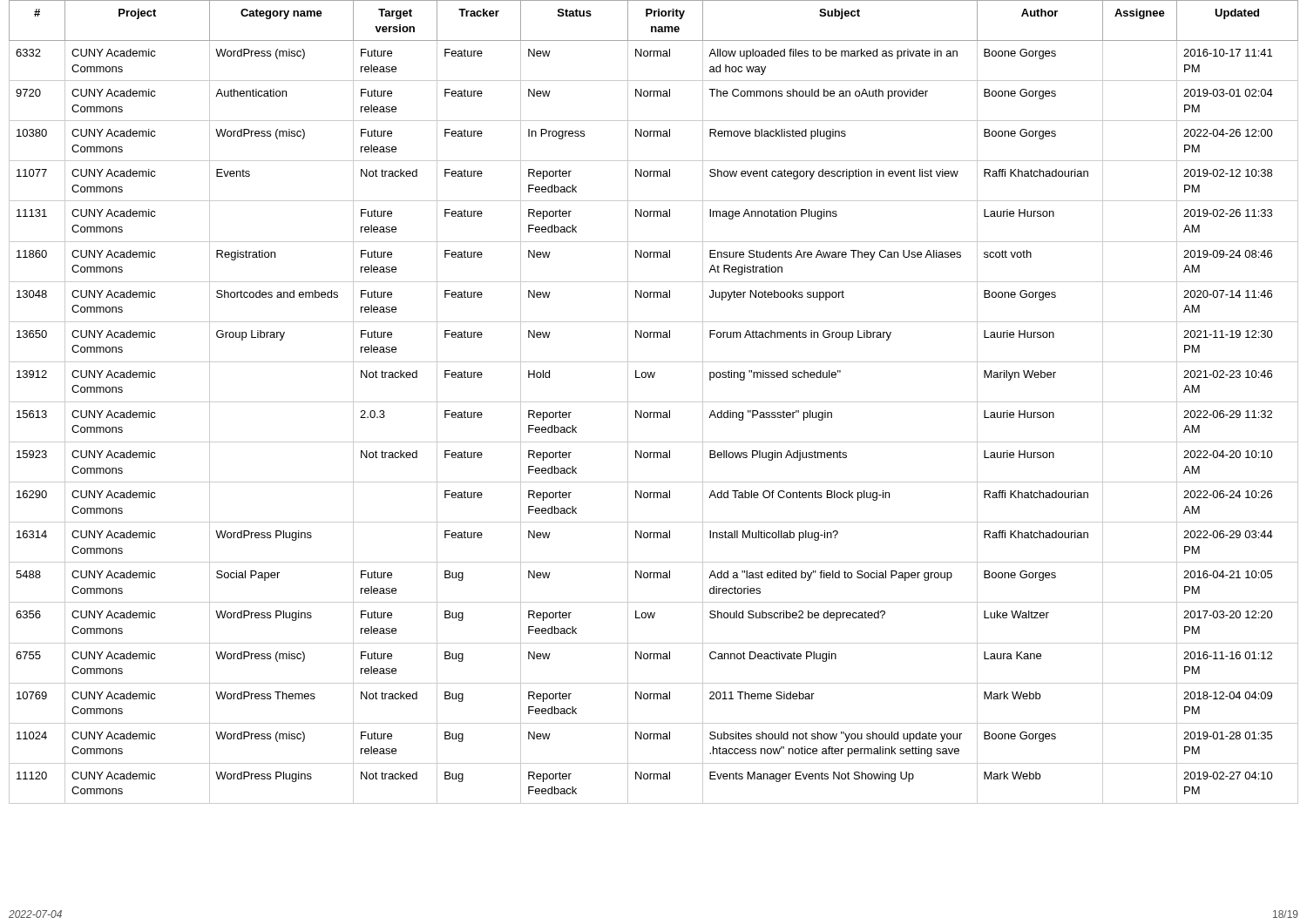
Task: Select the table that reads "2018-12-04 04:09 PM"
Action: coord(654,402)
